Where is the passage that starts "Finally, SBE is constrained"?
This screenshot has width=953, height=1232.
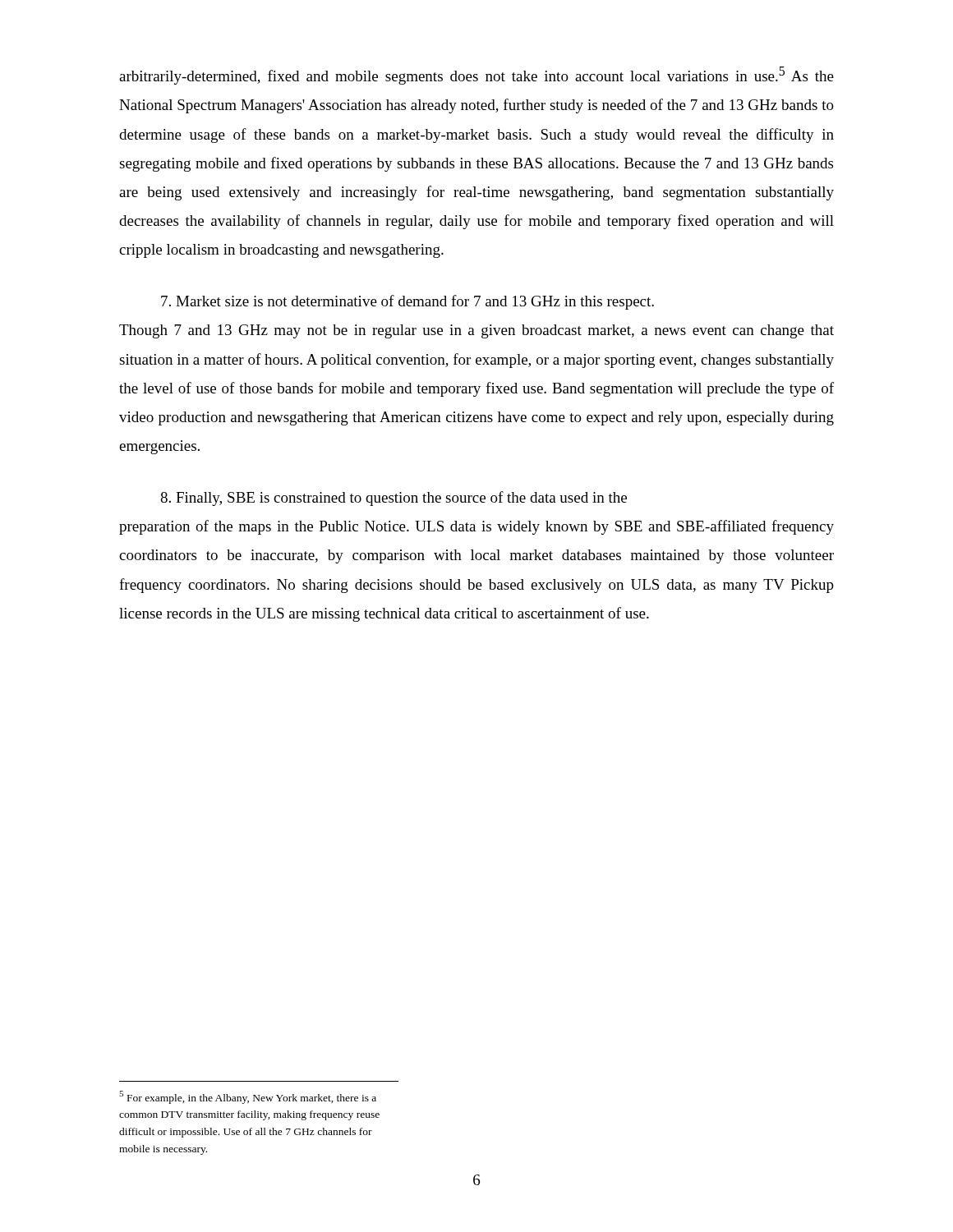coord(476,552)
